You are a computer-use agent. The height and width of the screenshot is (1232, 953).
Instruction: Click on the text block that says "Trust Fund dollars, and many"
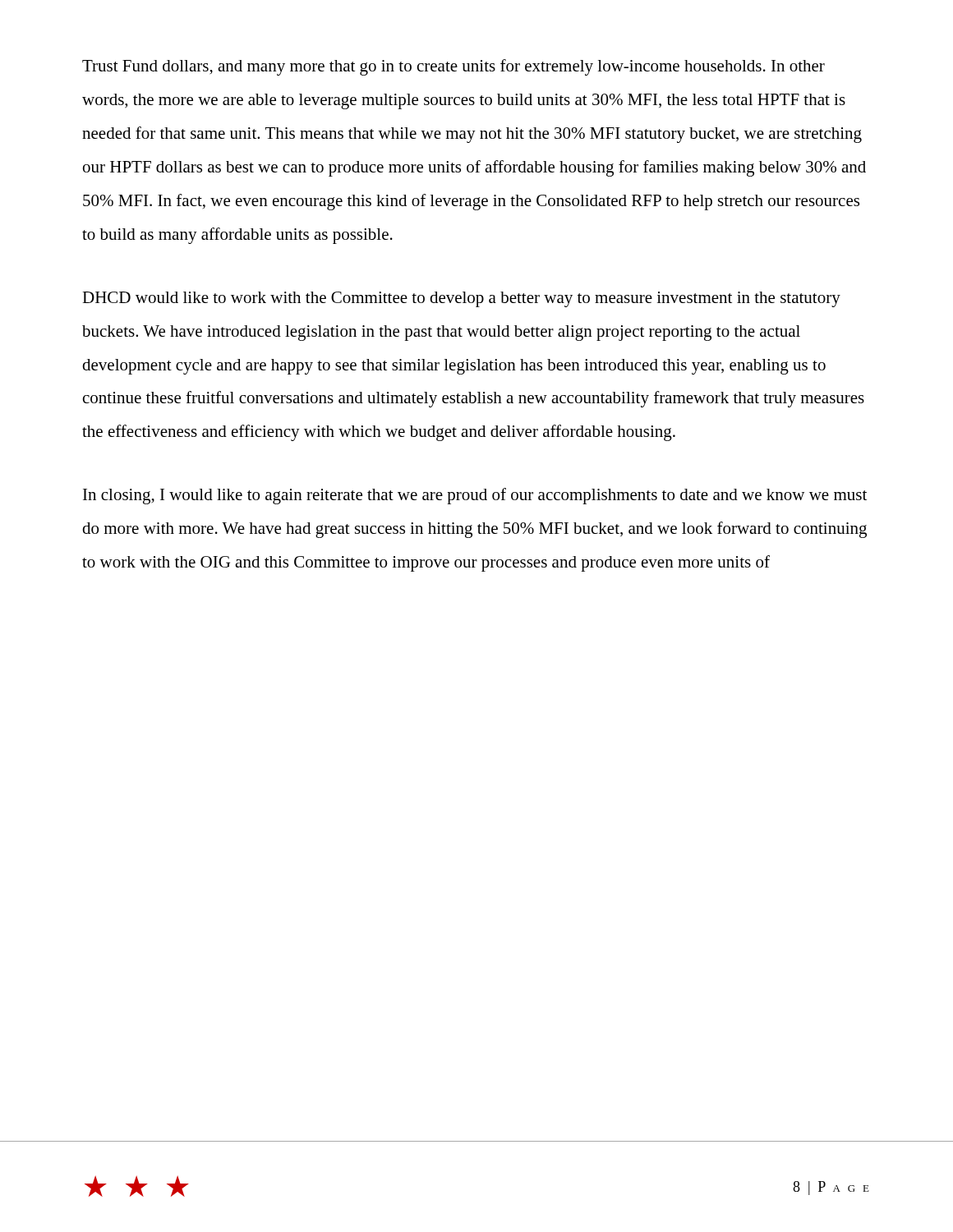pos(474,150)
